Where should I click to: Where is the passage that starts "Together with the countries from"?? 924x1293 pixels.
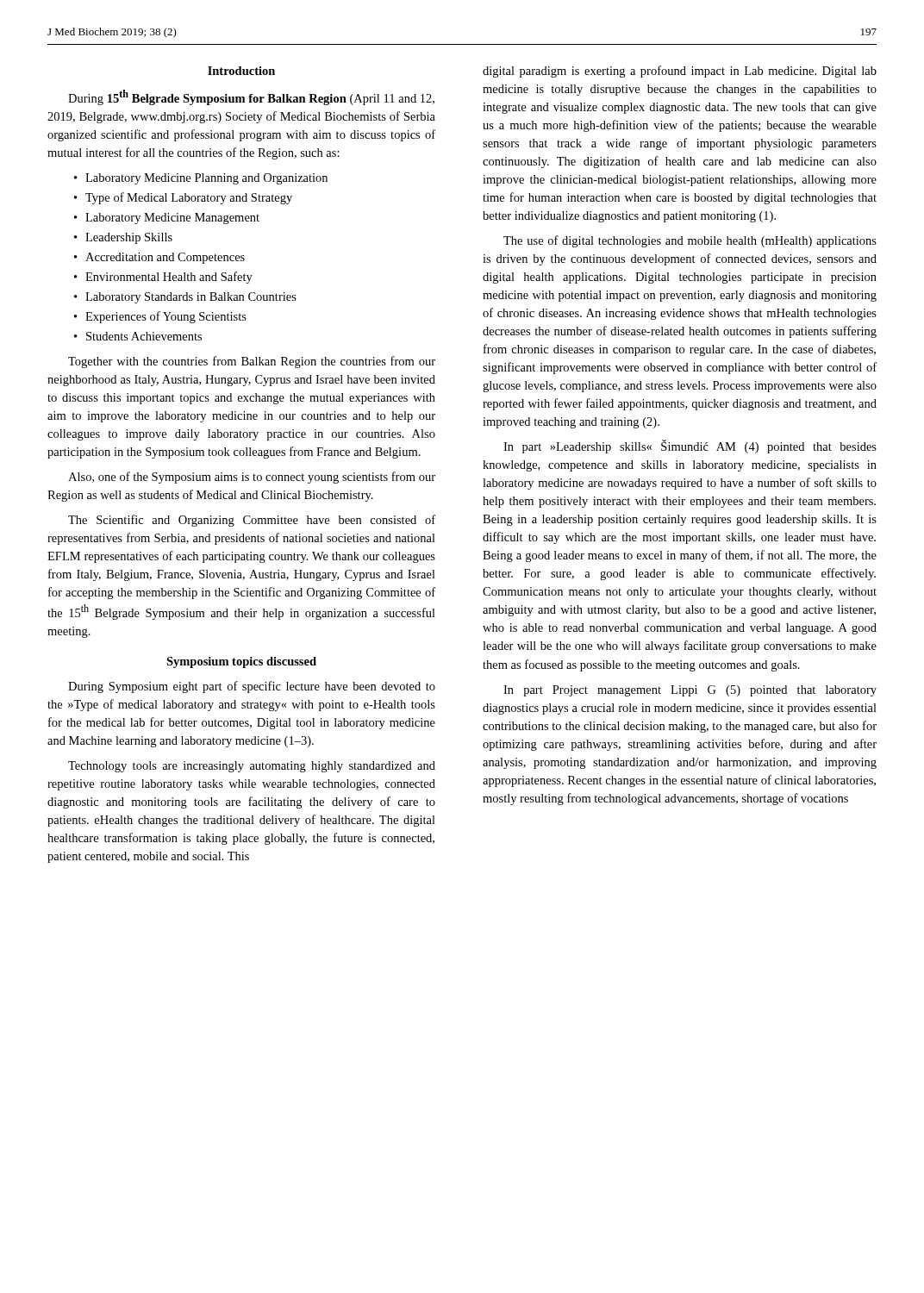pyautogui.click(x=241, y=407)
